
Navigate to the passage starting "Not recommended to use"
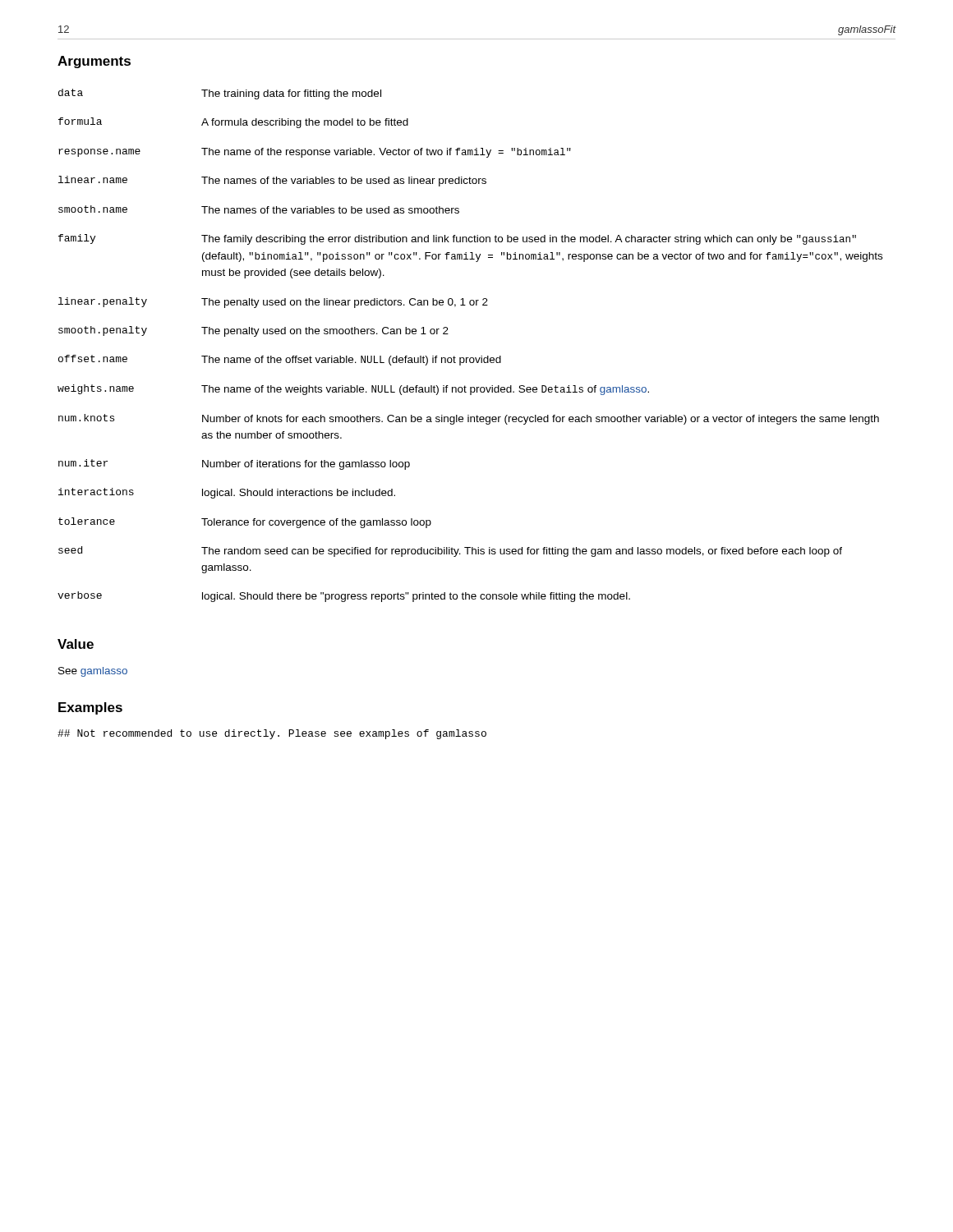tap(272, 733)
